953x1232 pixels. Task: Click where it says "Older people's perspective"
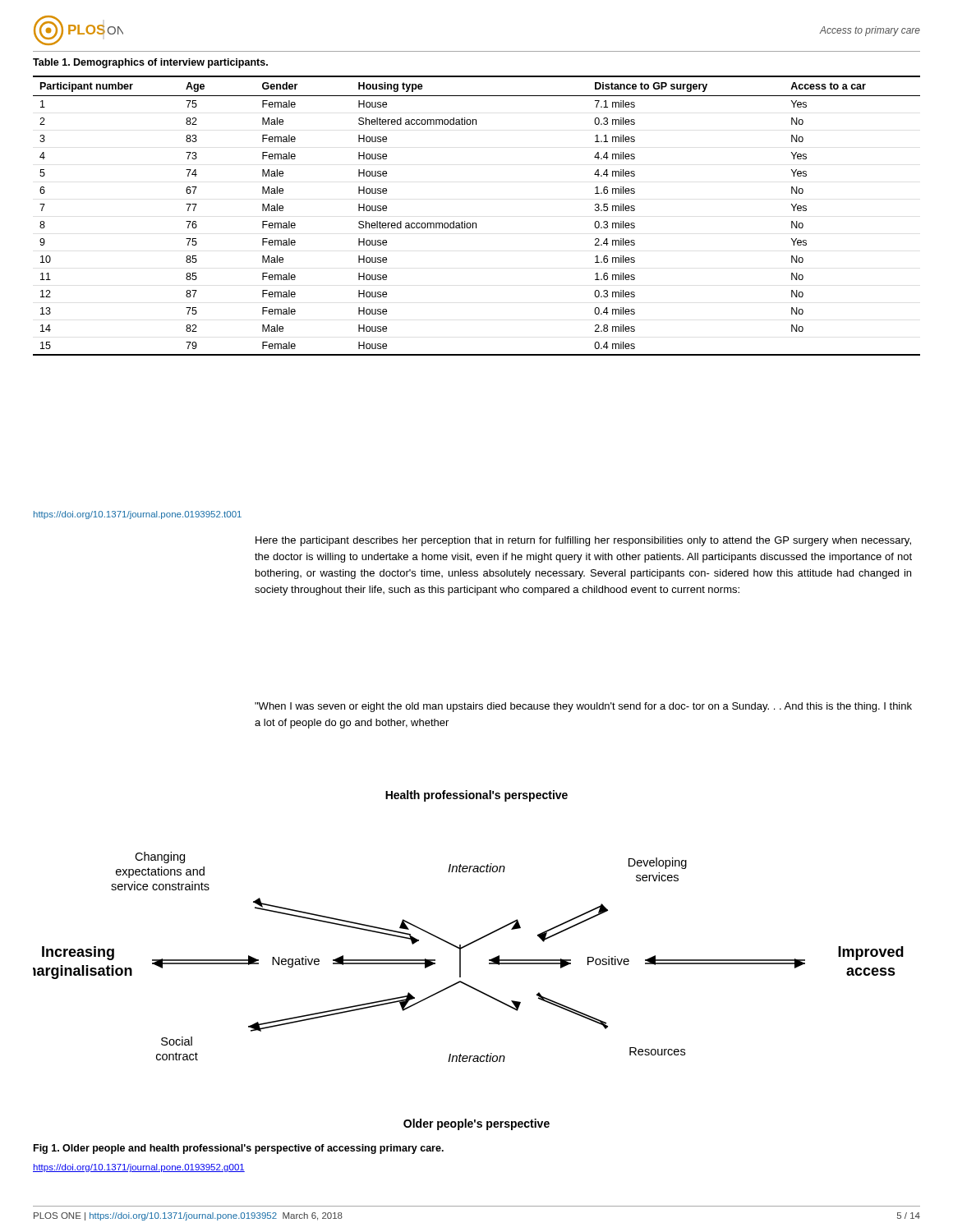(476, 1124)
